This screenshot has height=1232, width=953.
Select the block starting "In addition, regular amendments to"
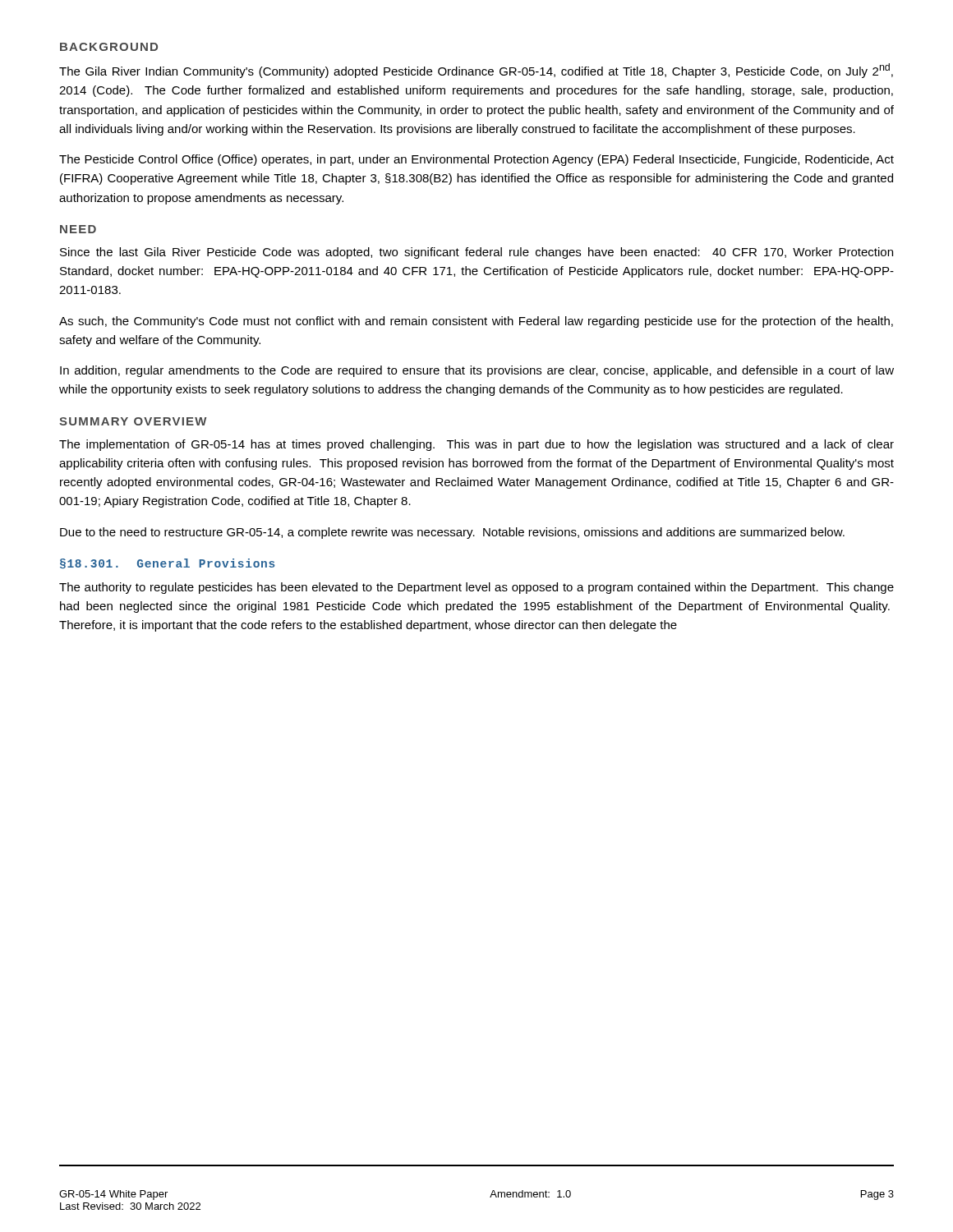pos(476,380)
